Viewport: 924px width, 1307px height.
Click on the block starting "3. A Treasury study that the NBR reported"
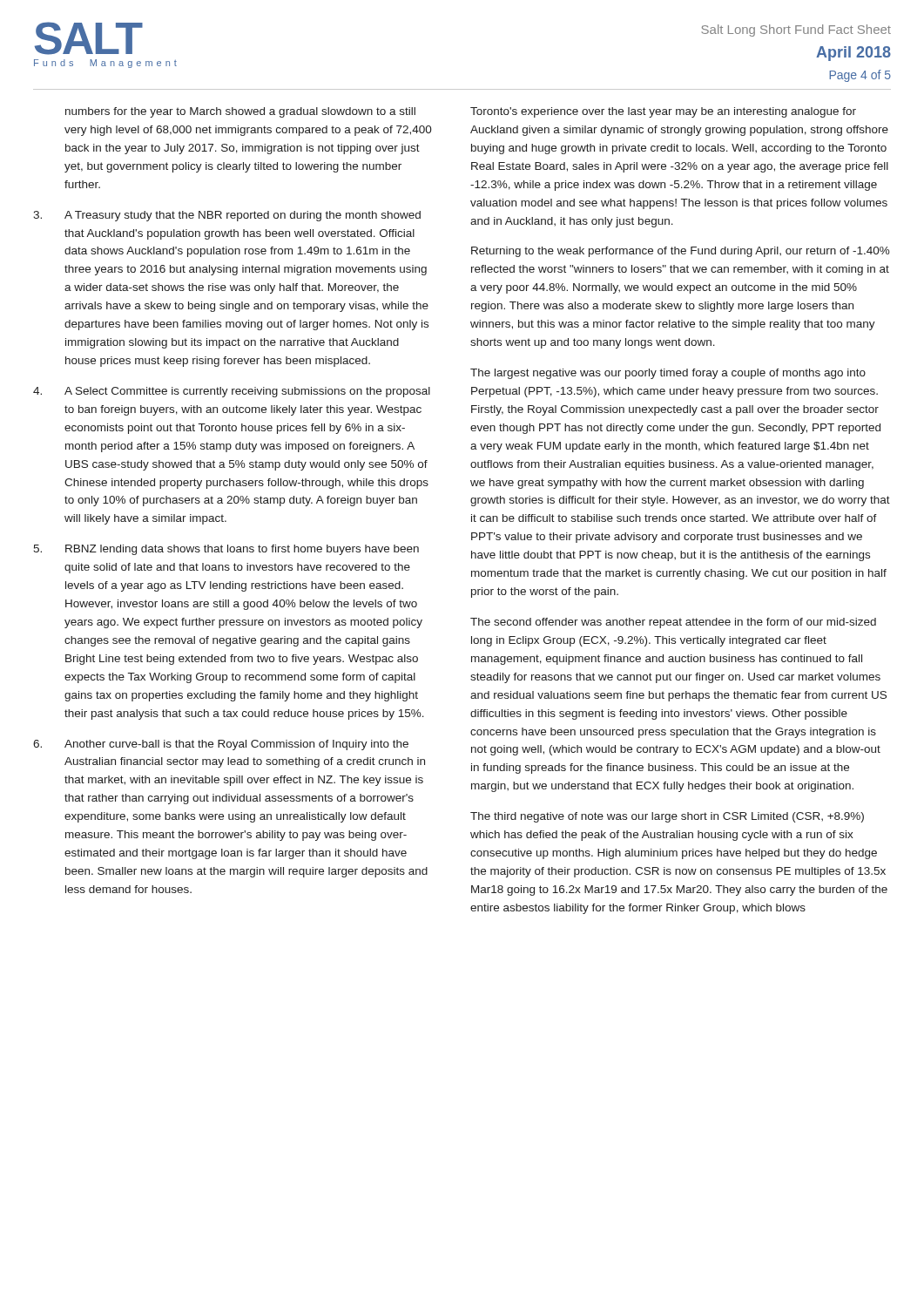pyautogui.click(x=233, y=288)
